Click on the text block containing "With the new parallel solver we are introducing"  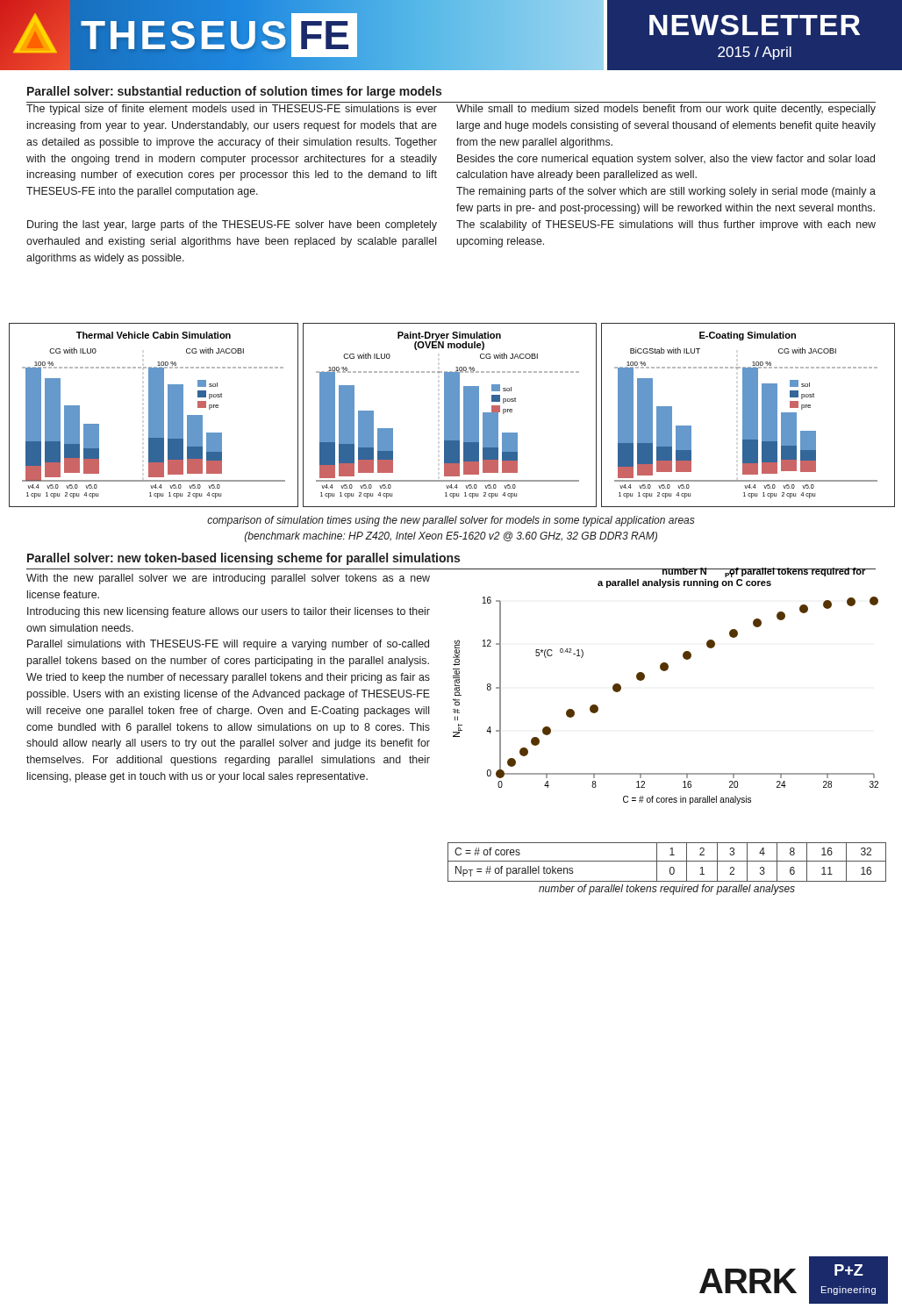pos(228,677)
